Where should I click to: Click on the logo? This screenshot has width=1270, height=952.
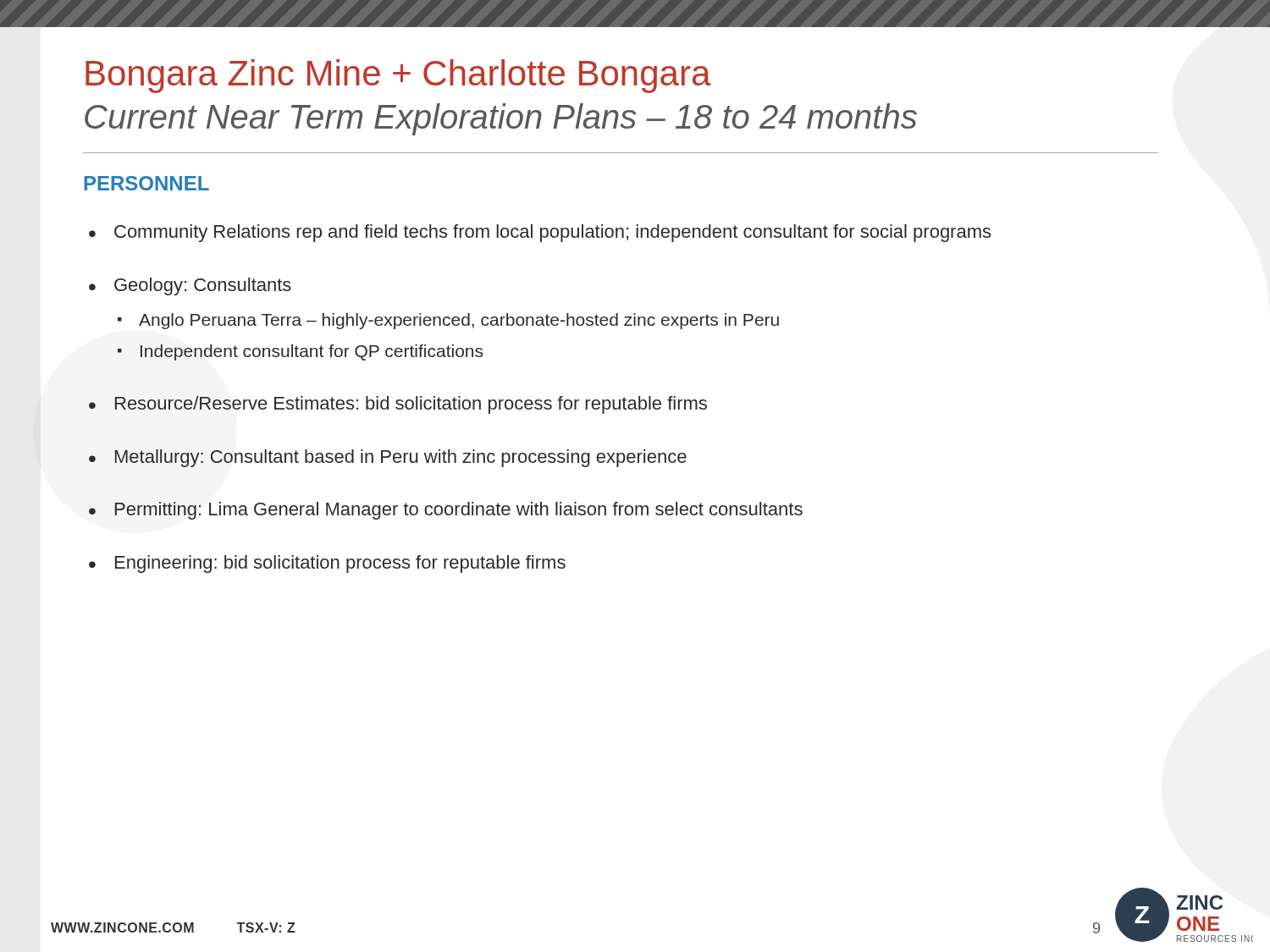pyautogui.click(x=1181, y=915)
